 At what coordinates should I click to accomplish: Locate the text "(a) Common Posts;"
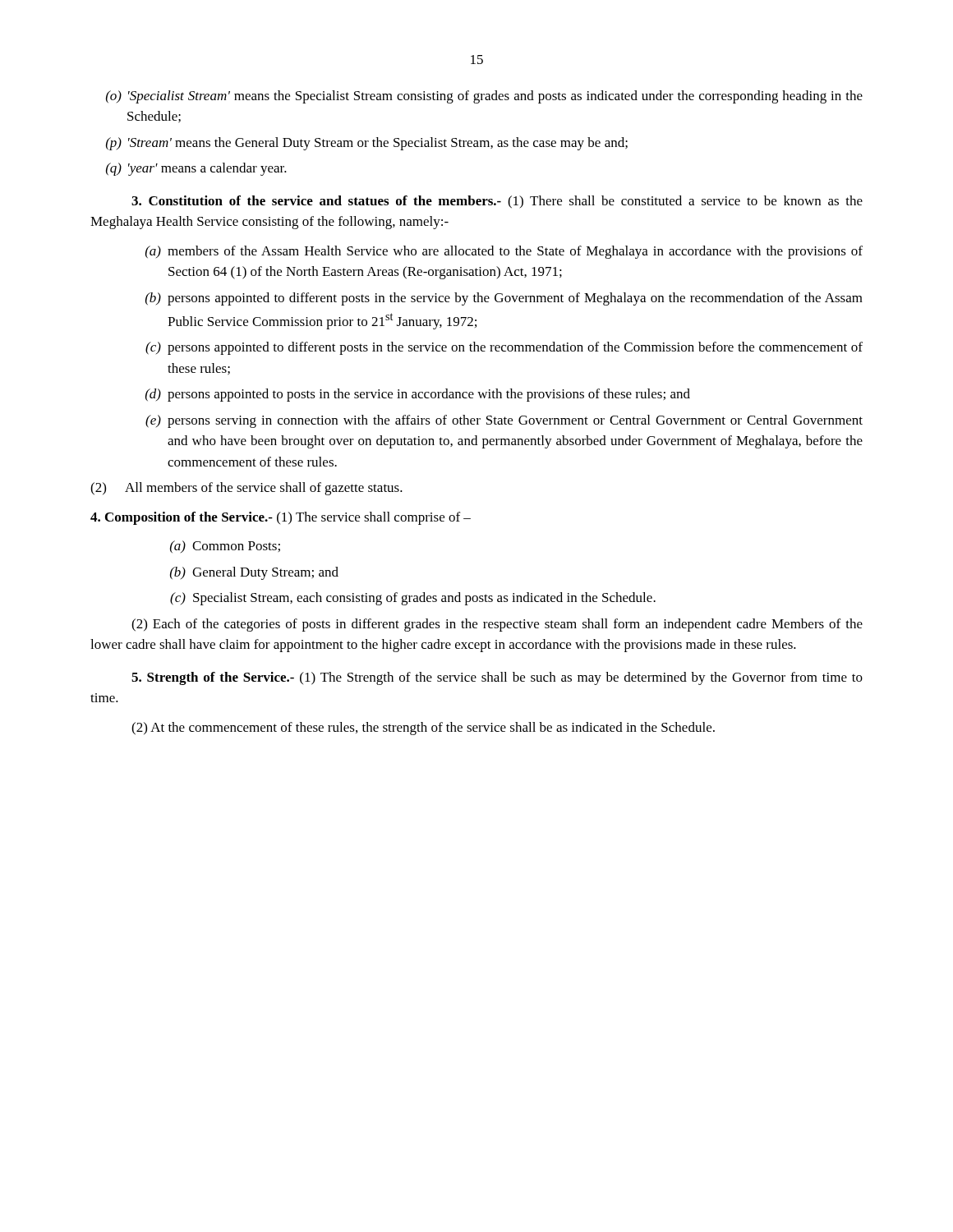[x=225, y=547]
